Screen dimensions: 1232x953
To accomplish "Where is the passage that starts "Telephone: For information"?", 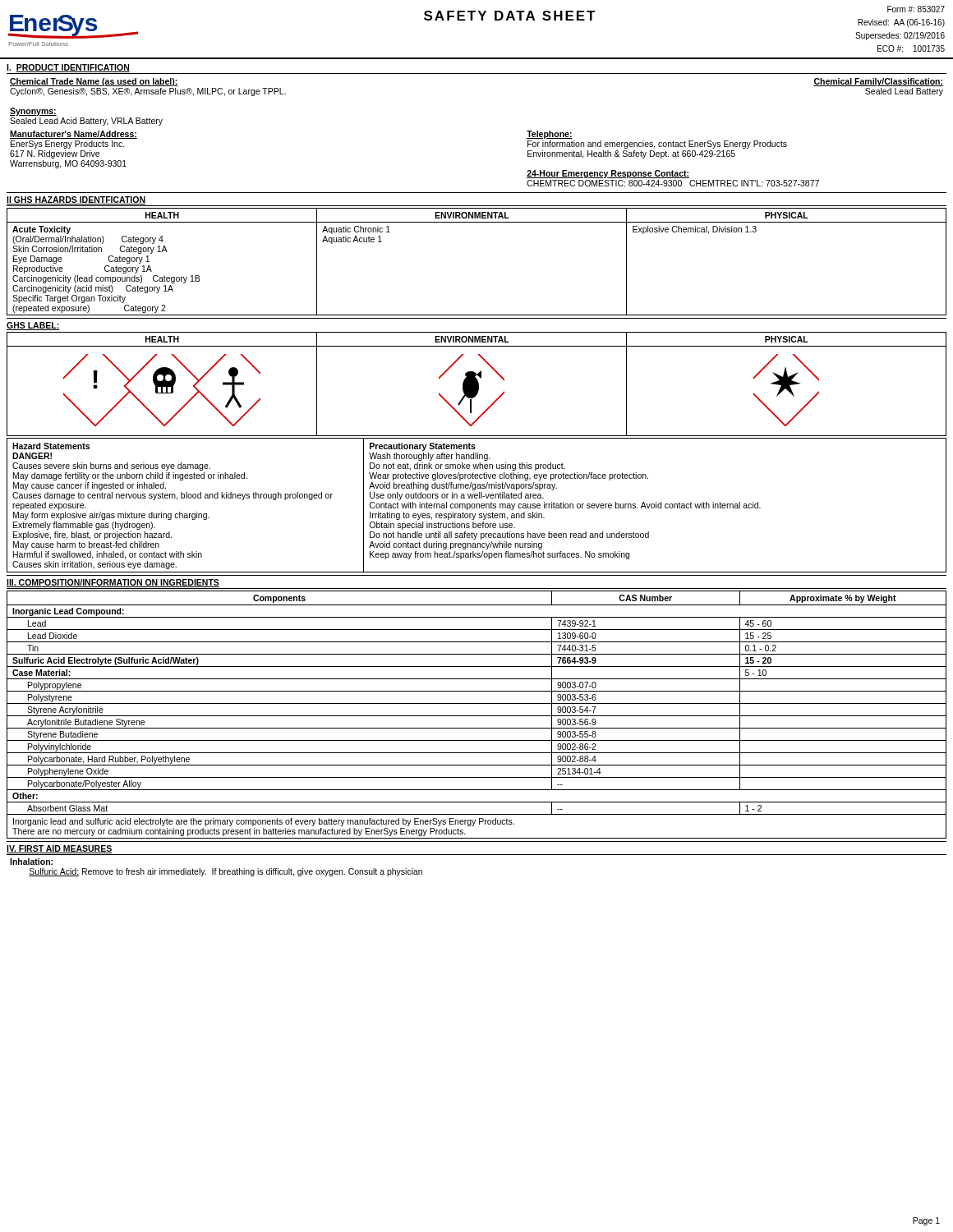I will [673, 159].
